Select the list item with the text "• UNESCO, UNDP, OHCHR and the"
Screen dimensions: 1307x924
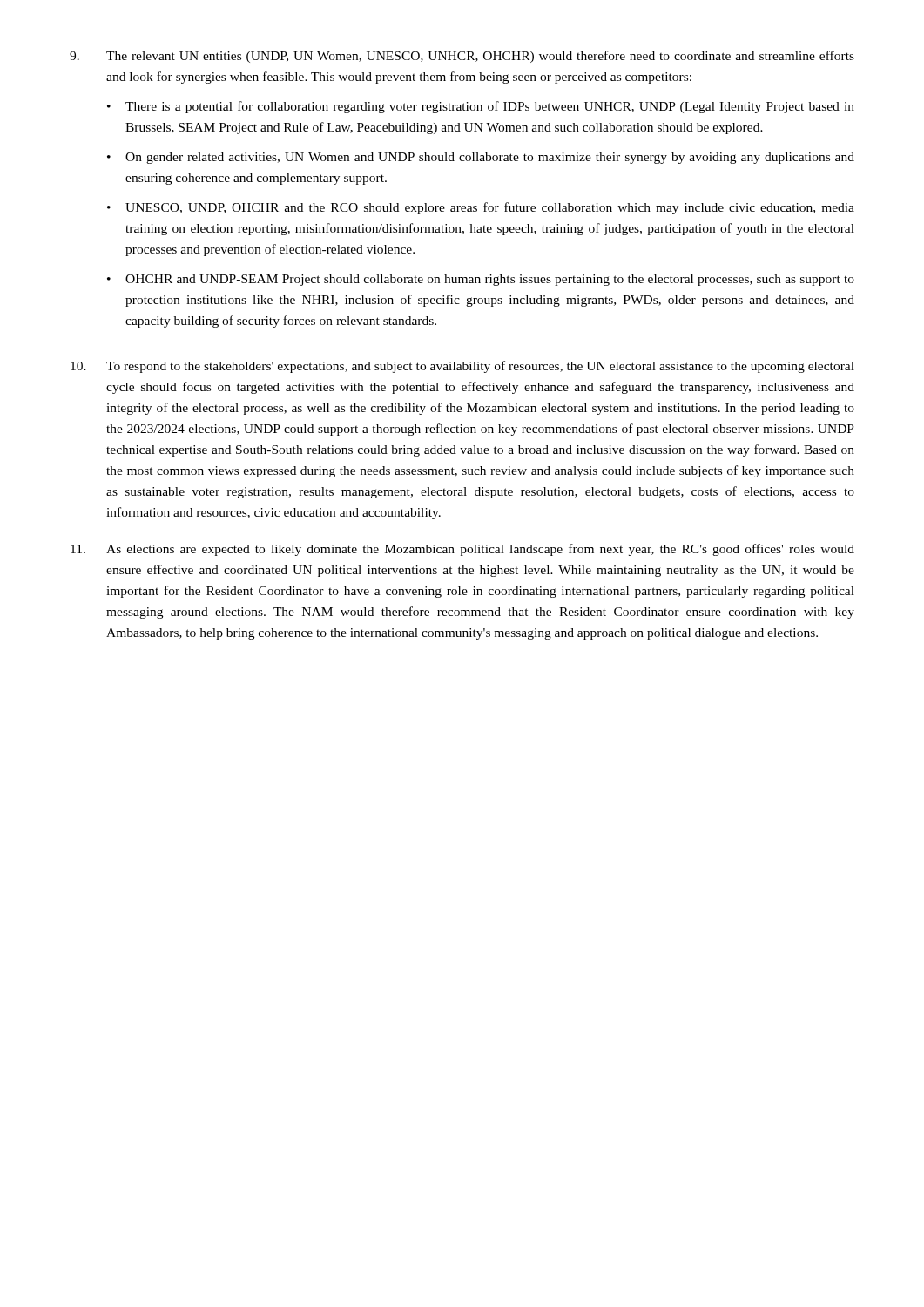tap(480, 228)
